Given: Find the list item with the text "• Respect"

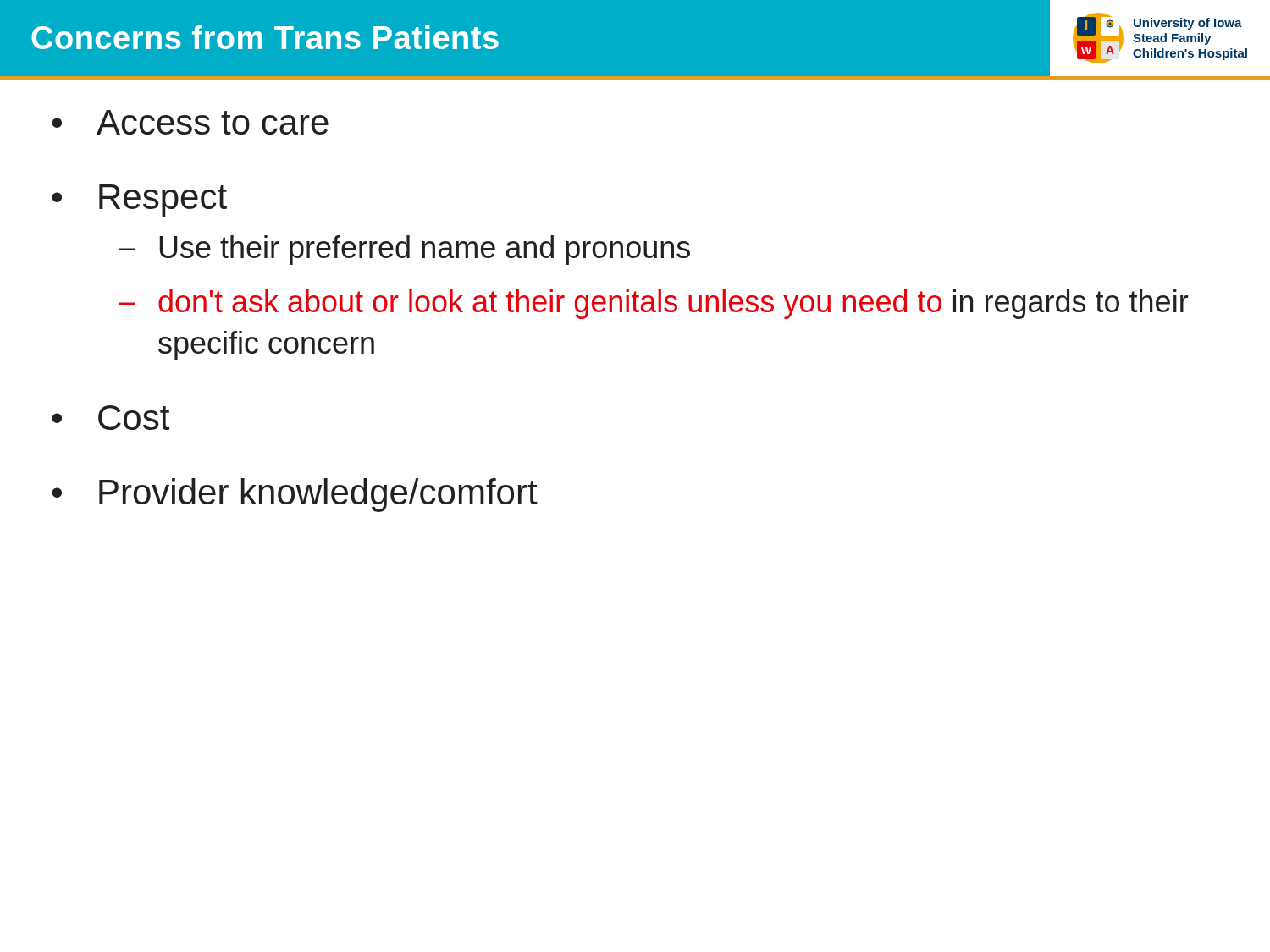Looking at the screenshot, I should (x=139, y=198).
